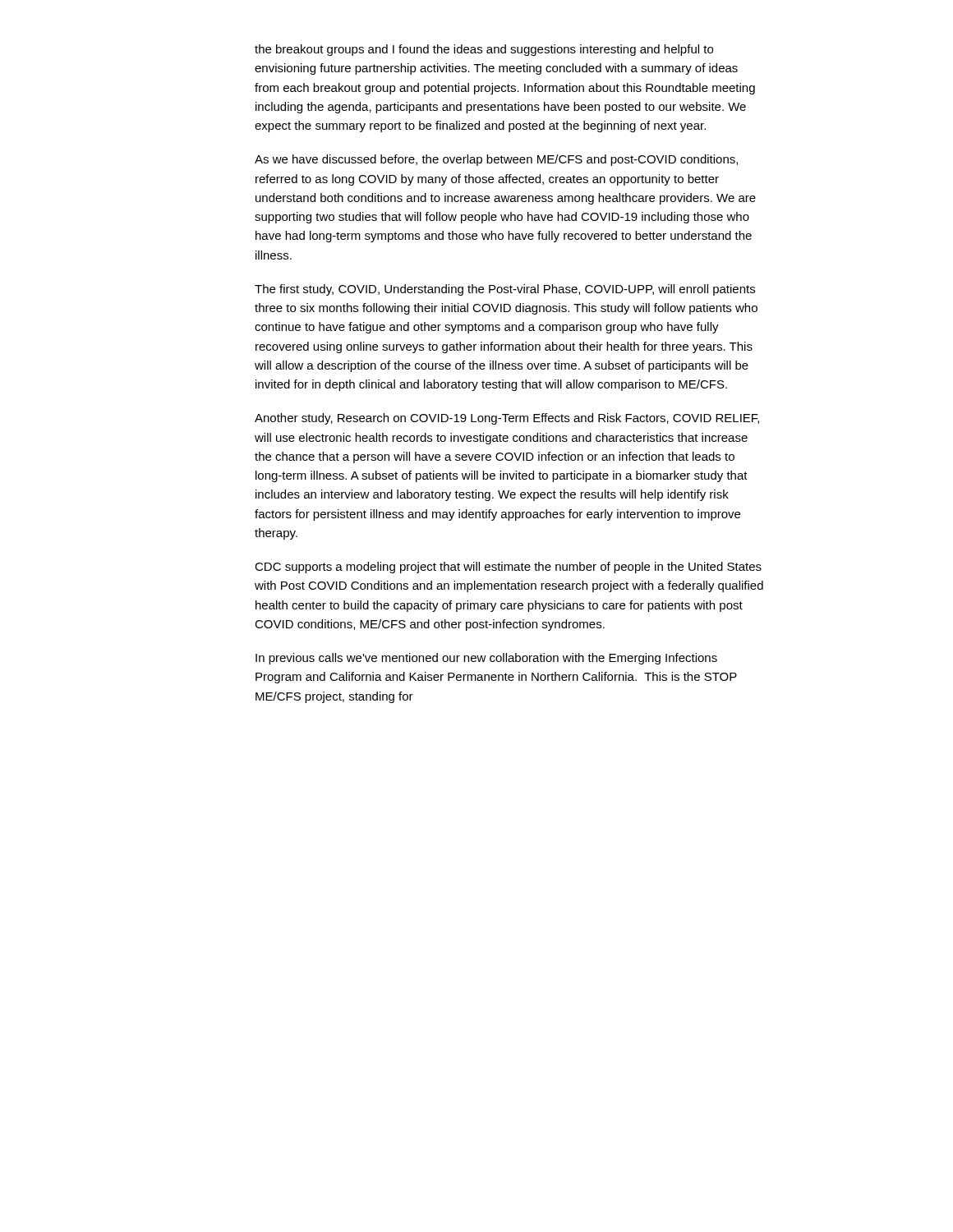This screenshot has width=953, height=1232.
Task: Find the text block starting "Another study, Research"
Action: tap(508, 475)
